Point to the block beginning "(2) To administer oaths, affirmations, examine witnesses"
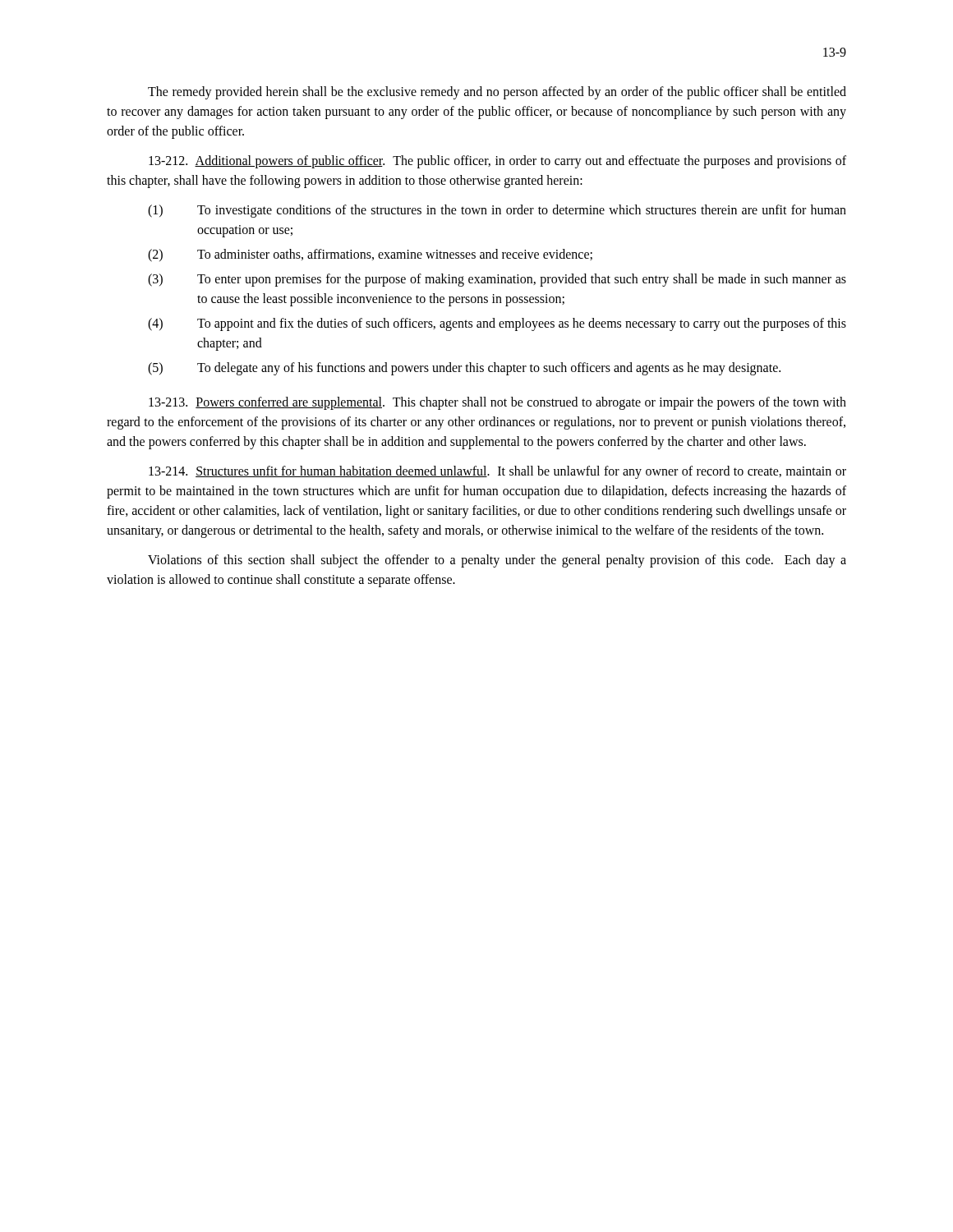Image resolution: width=953 pixels, height=1232 pixels. coord(476,255)
